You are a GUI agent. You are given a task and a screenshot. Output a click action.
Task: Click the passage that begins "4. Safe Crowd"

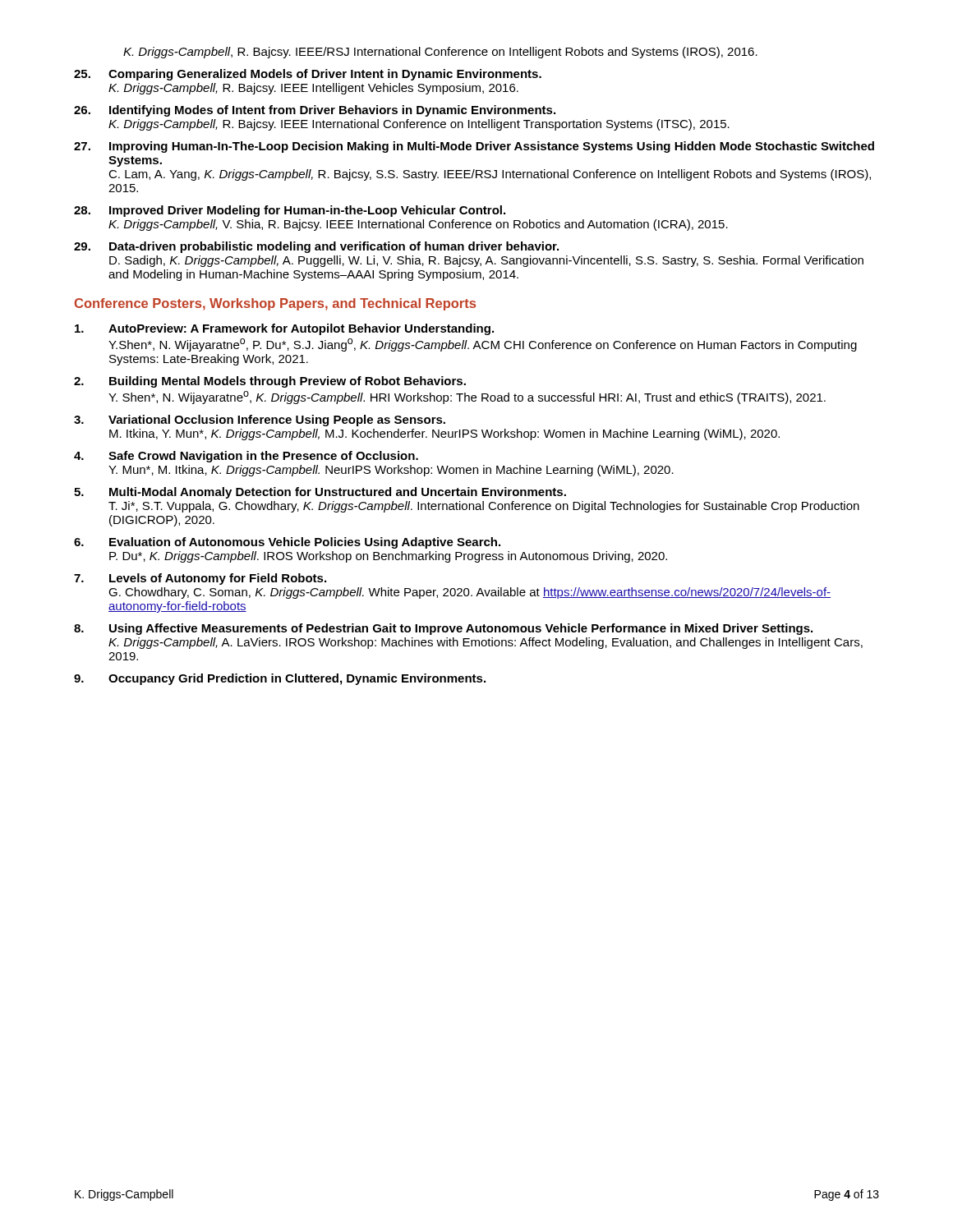point(476,462)
